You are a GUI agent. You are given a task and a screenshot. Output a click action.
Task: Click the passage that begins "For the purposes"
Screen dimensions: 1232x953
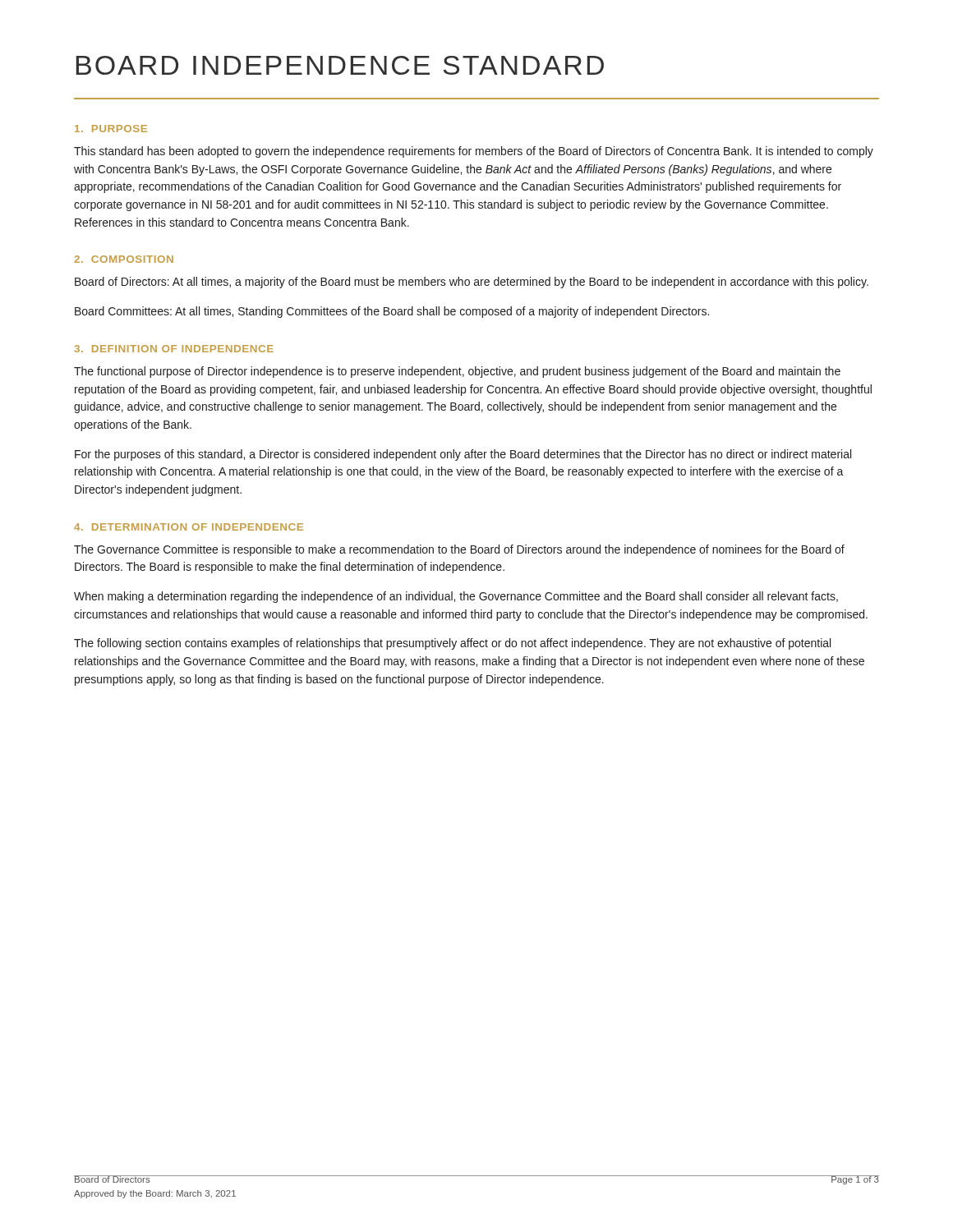pyautogui.click(x=476, y=472)
